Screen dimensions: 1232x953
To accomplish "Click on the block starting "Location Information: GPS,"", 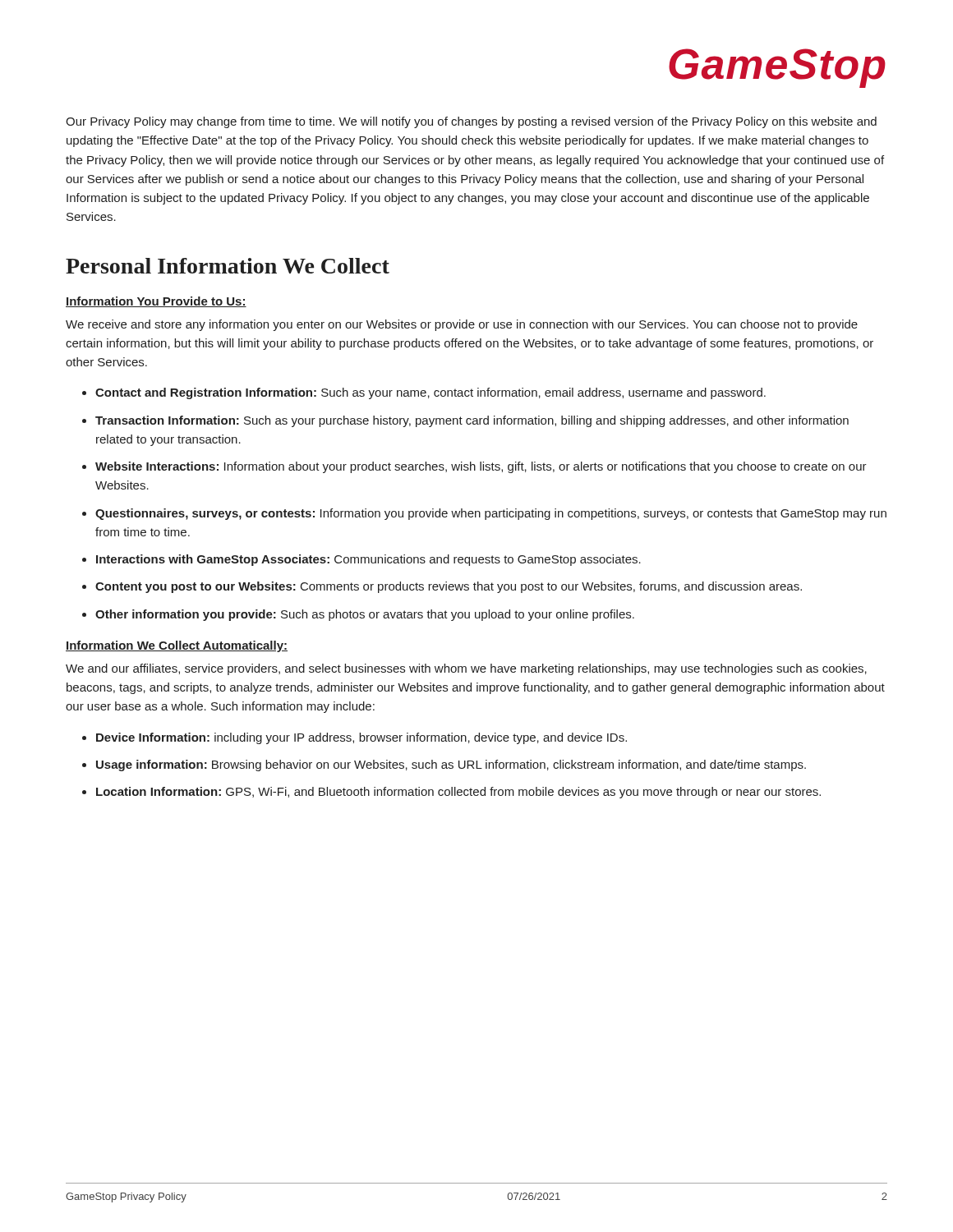I will point(459,791).
